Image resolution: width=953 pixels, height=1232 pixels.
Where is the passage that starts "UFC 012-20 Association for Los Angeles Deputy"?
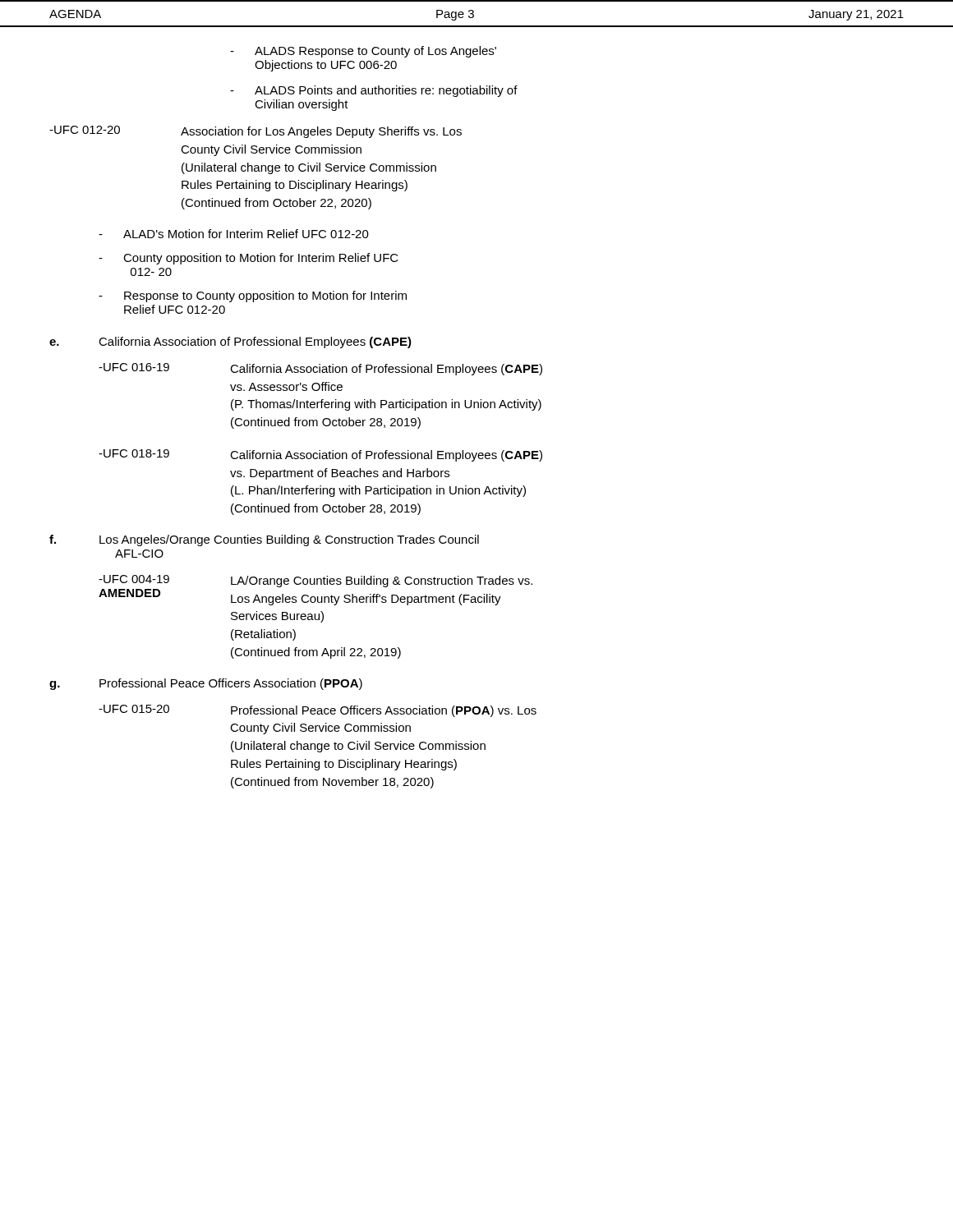(x=256, y=132)
